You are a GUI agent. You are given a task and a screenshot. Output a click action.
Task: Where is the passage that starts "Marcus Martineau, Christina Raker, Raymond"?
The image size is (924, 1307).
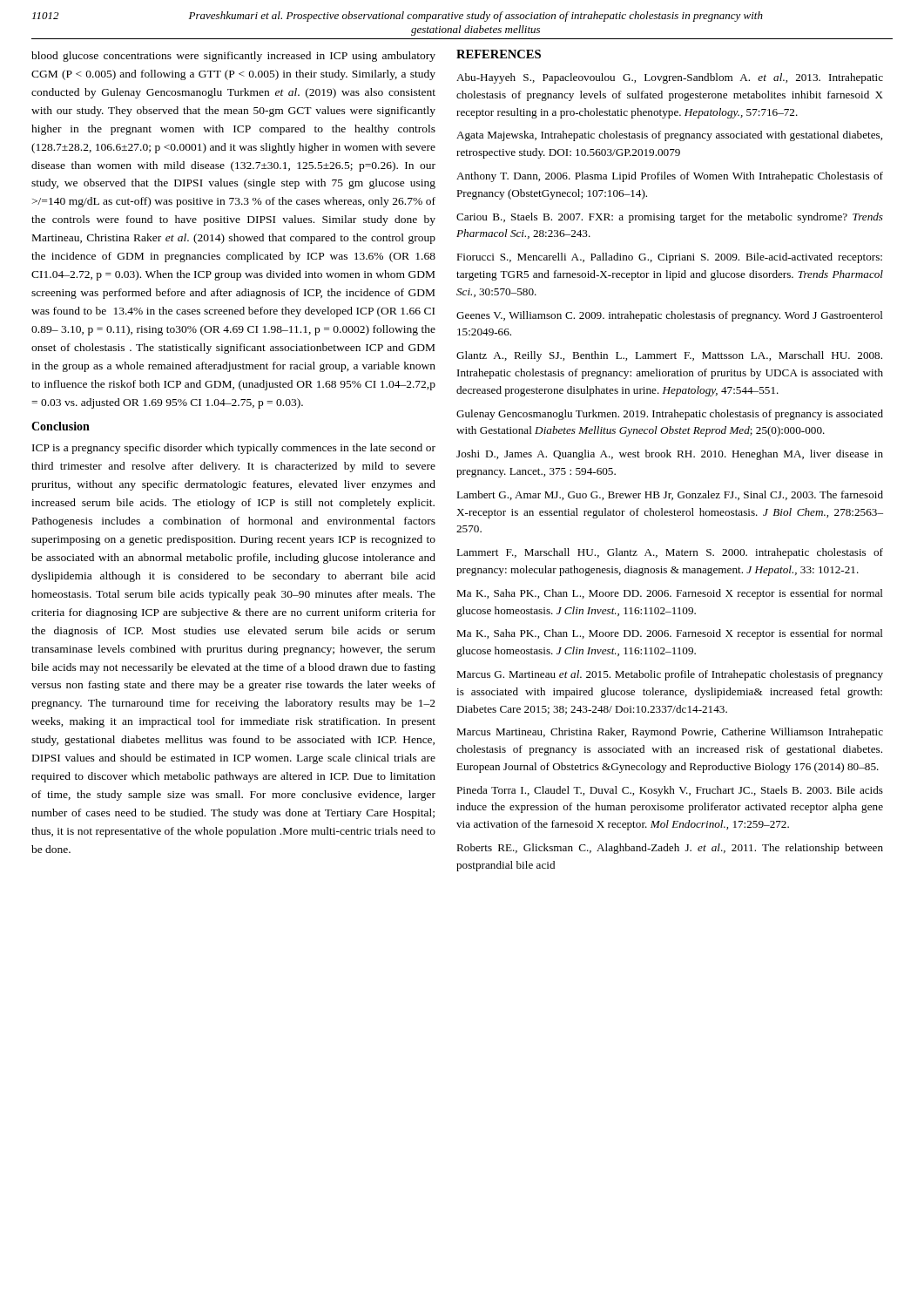click(x=670, y=749)
